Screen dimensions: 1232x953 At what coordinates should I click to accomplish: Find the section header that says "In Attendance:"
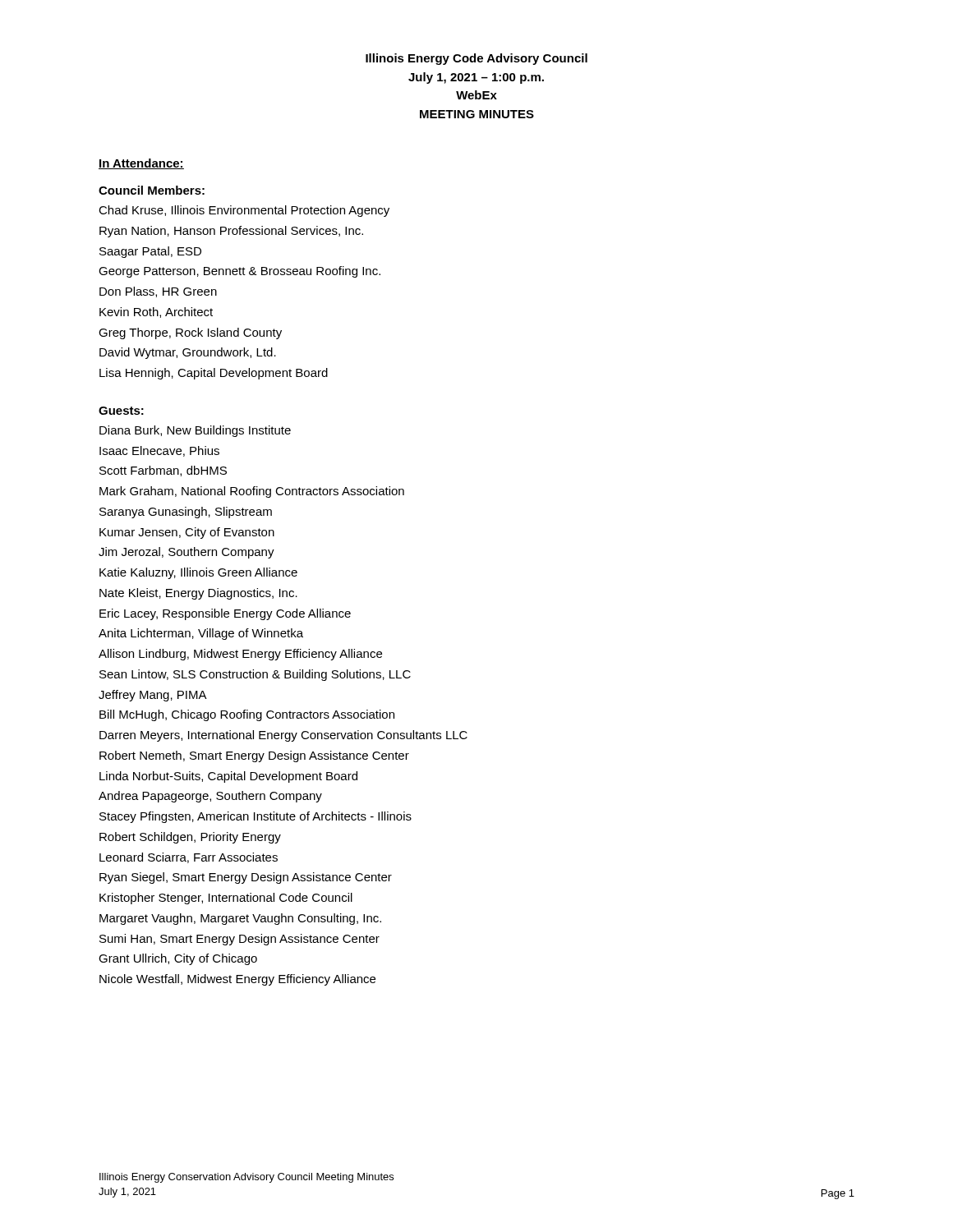pyautogui.click(x=141, y=164)
